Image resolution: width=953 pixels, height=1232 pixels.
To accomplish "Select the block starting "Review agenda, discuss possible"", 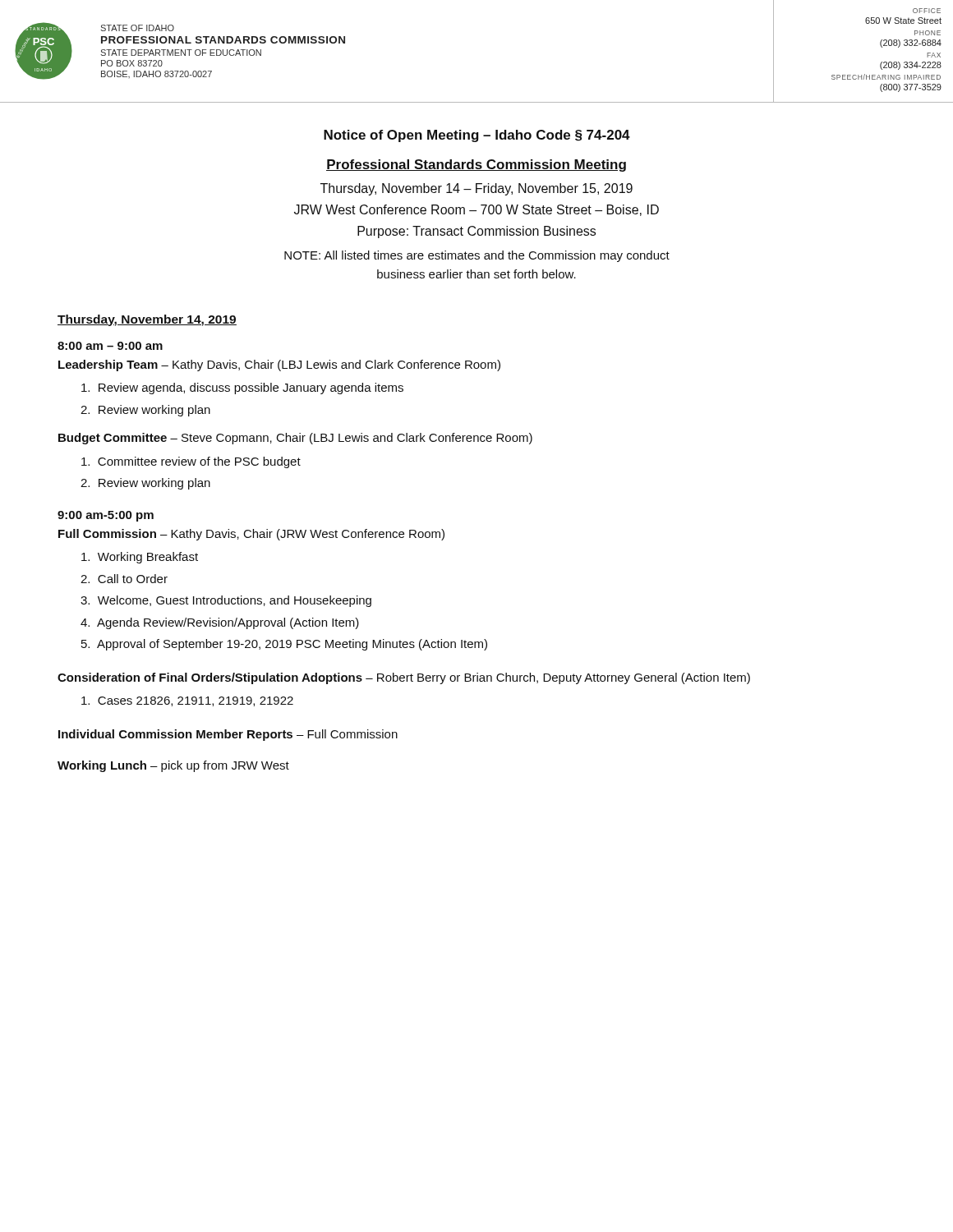I will (242, 387).
